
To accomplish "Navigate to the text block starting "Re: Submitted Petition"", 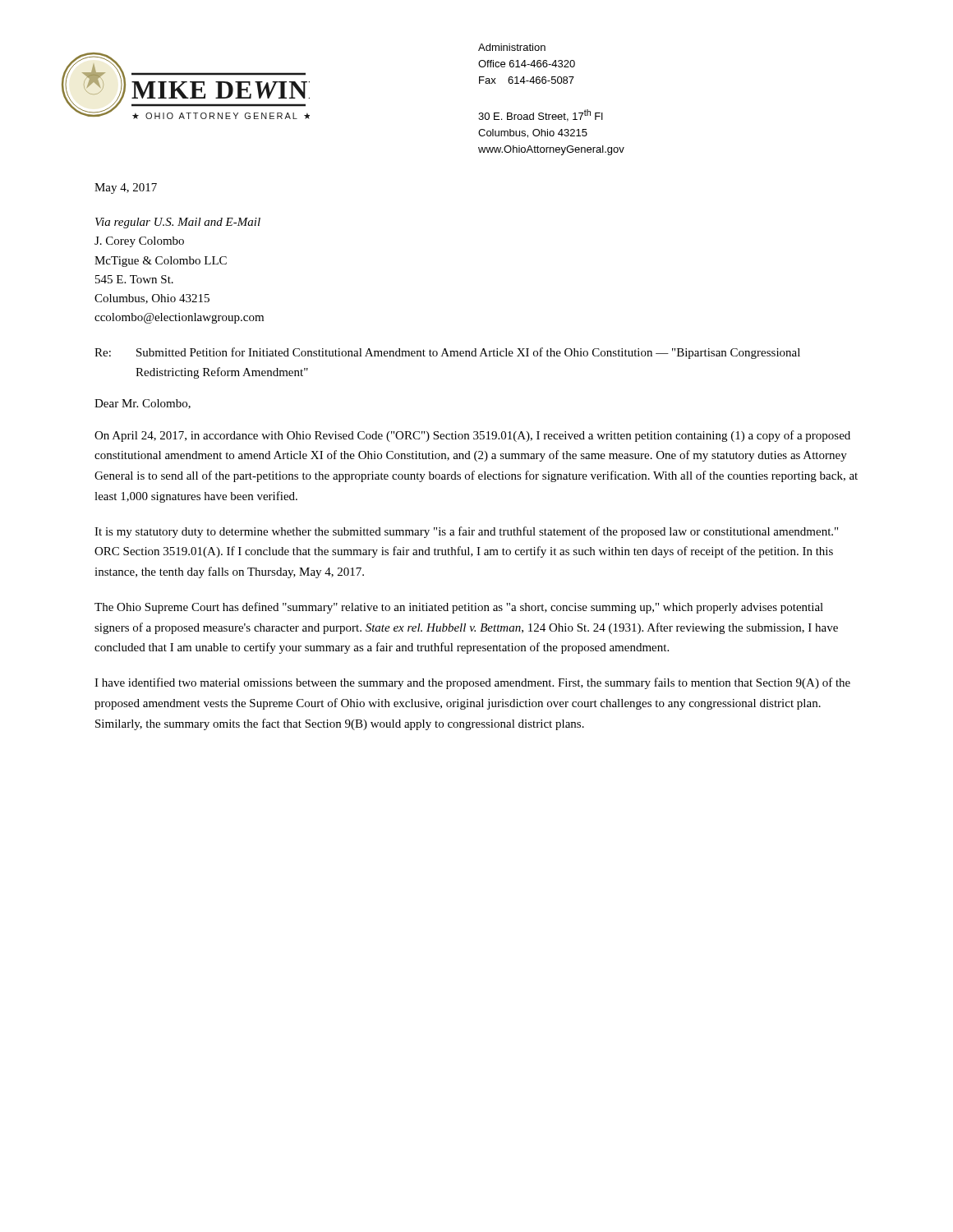I will 476,362.
